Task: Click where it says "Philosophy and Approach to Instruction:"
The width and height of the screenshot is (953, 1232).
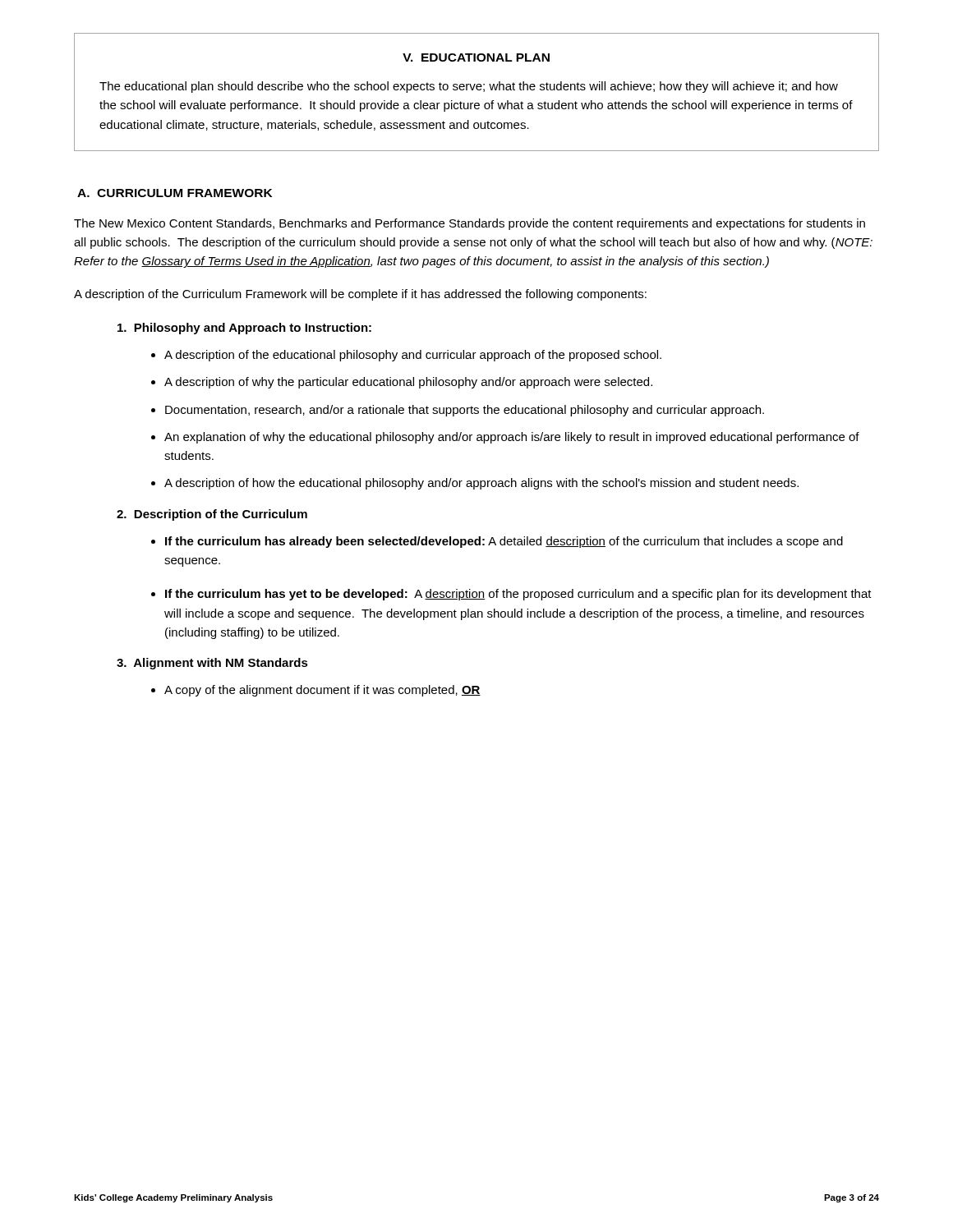Action: pos(244,327)
